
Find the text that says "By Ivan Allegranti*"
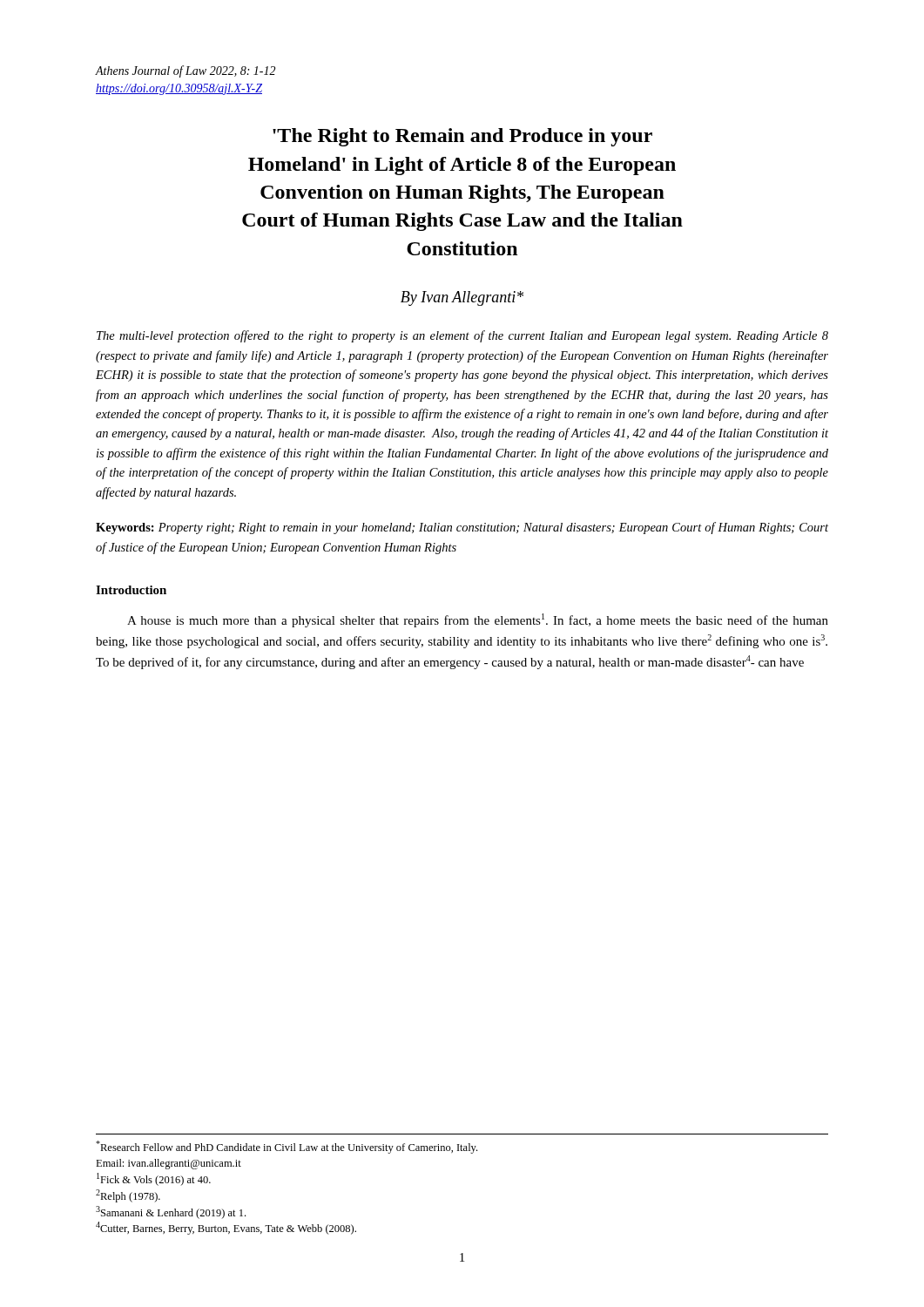[x=462, y=298]
